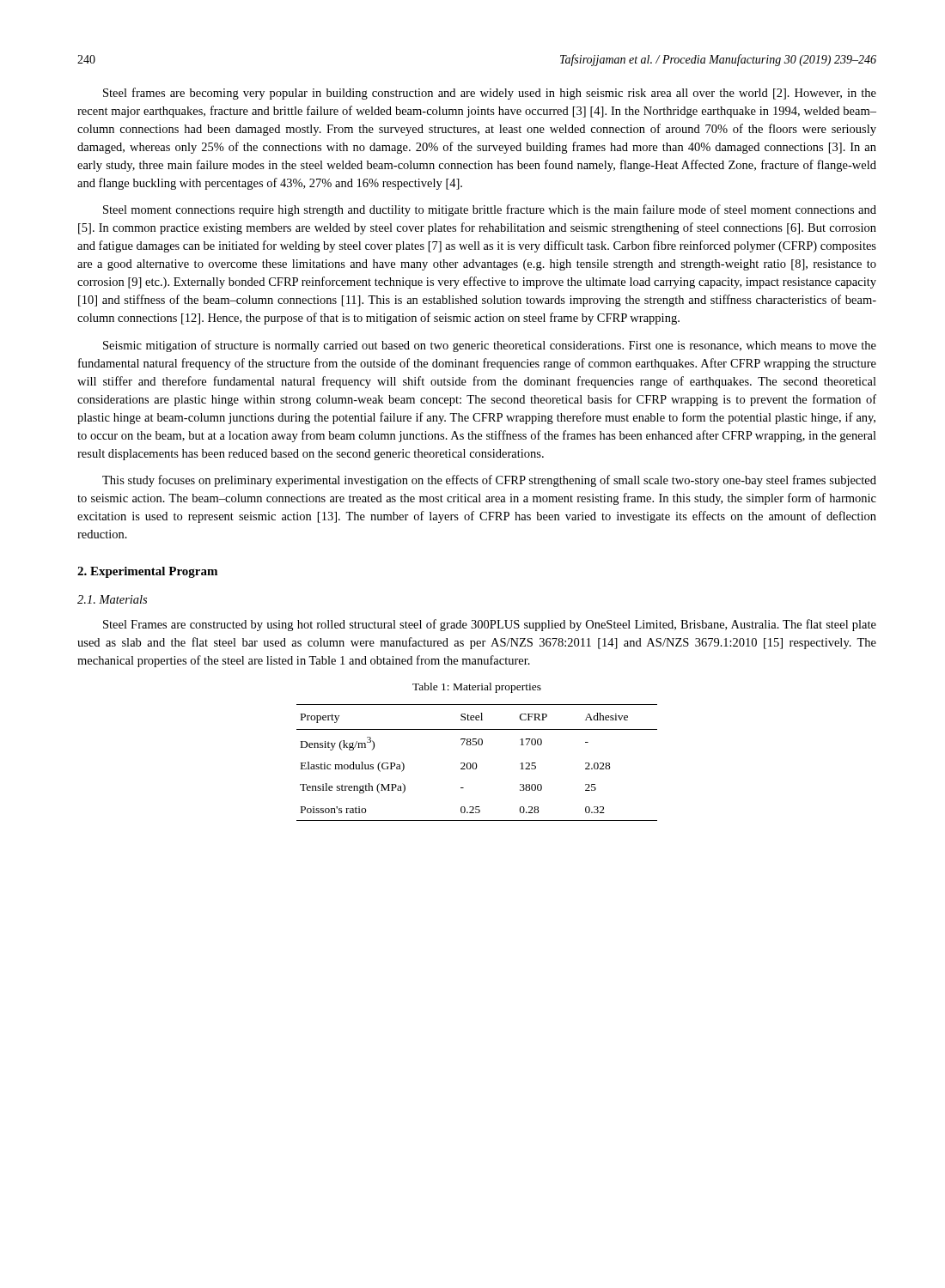Image resolution: width=945 pixels, height=1288 pixels.
Task: Locate the block starting "Seismic mitigation of structure is"
Action: (x=477, y=399)
